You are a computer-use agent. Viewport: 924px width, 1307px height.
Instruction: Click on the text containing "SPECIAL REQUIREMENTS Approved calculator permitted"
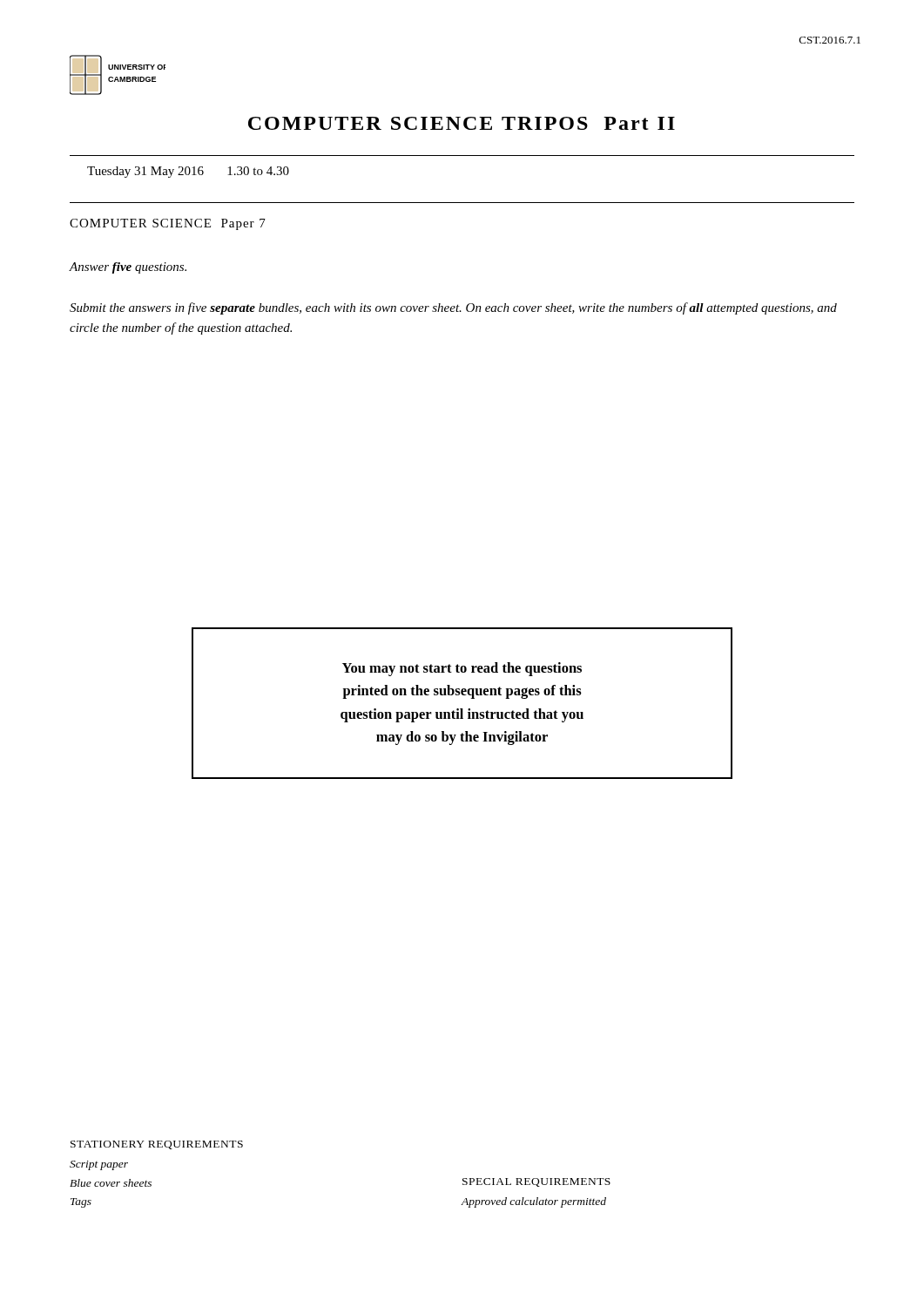click(x=536, y=1182)
